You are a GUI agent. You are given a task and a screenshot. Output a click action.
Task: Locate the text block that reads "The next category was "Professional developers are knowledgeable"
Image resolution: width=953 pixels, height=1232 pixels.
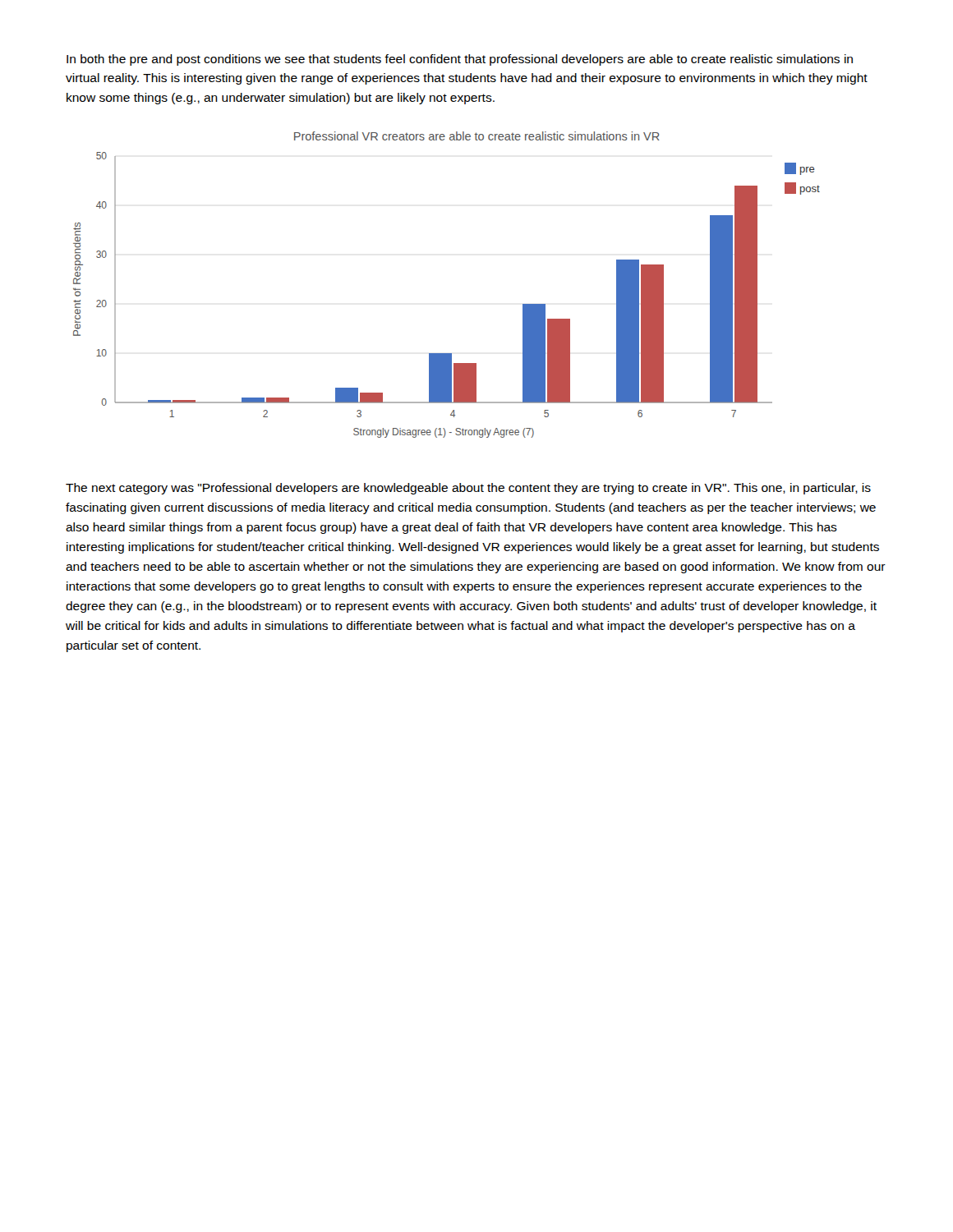coord(475,566)
